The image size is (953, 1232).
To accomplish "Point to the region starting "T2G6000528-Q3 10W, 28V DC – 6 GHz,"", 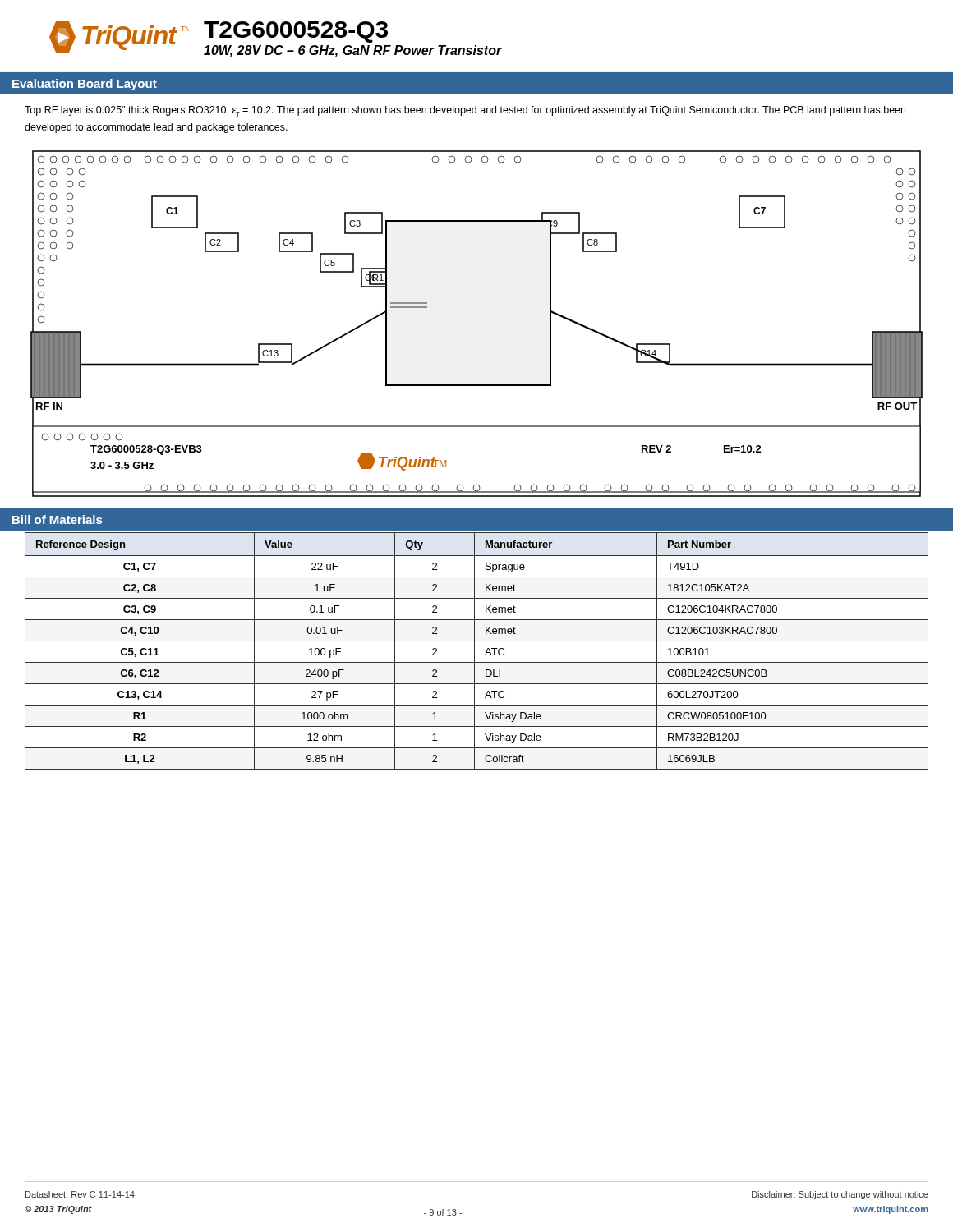I will (353, 37).
